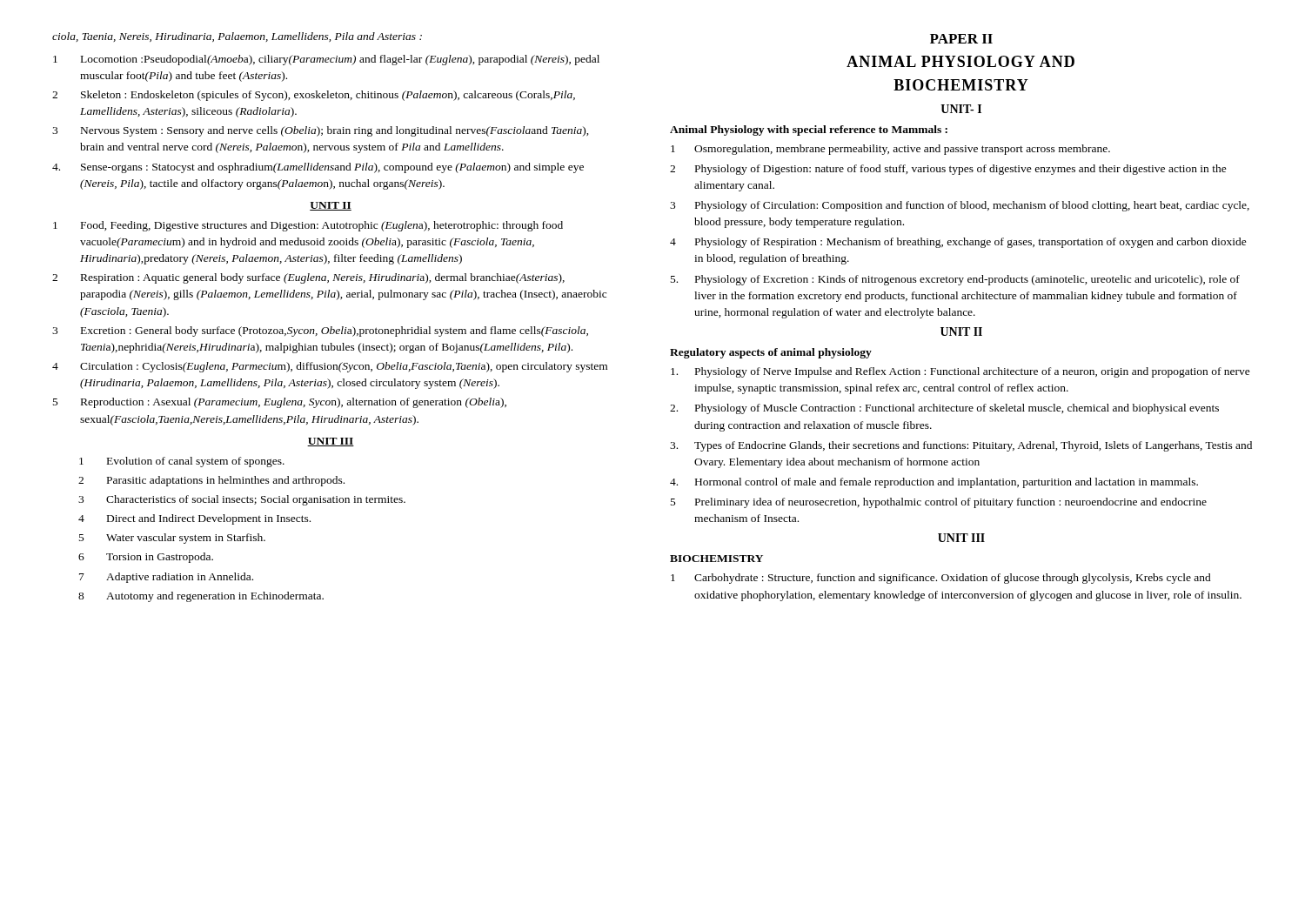Find the text starting "2 Skeleton : Endoskeleton"
This screenshot has height=924, width=1305.
tap(331, 103)
